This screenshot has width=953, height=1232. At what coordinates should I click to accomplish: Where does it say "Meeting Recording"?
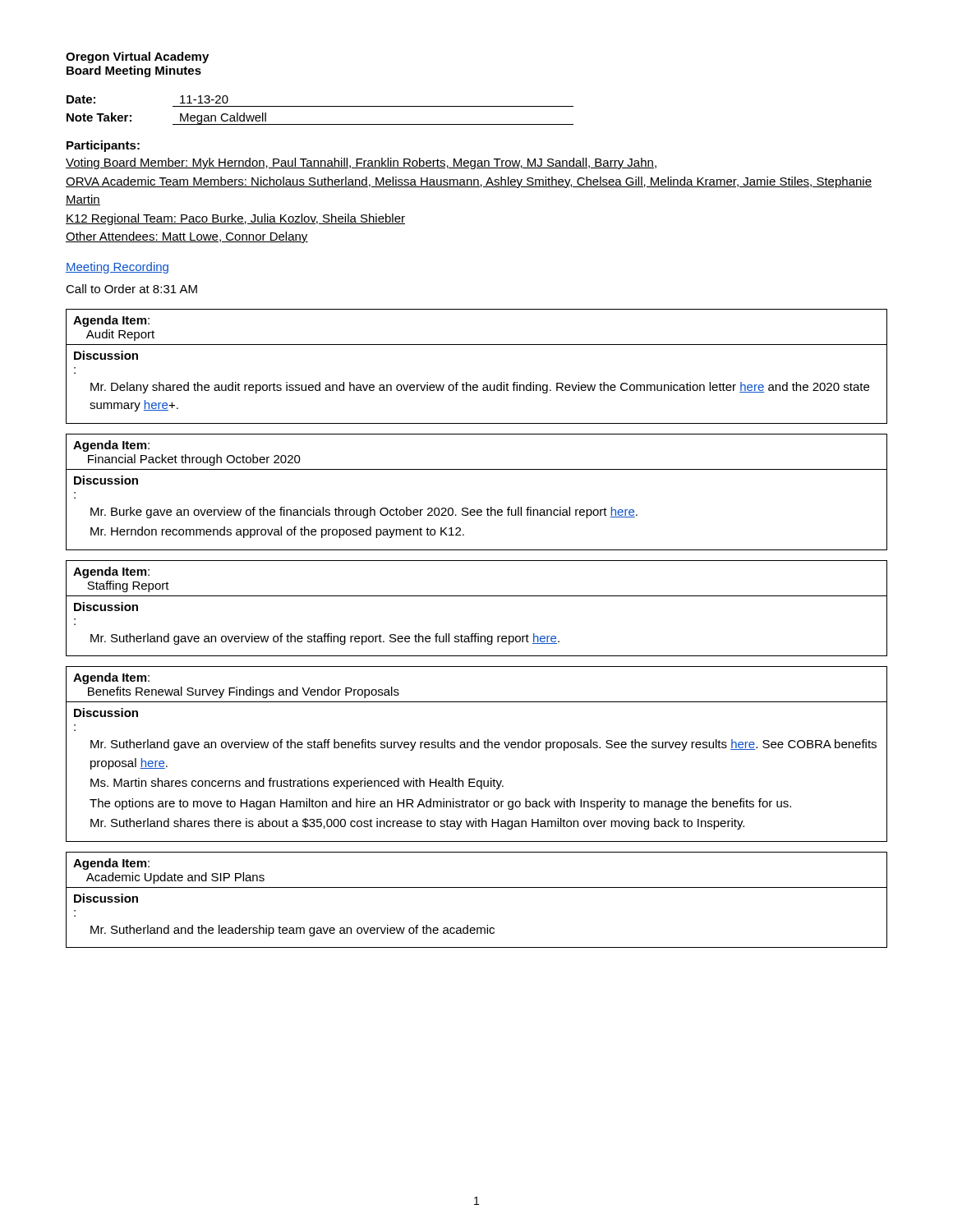point(117,266)
